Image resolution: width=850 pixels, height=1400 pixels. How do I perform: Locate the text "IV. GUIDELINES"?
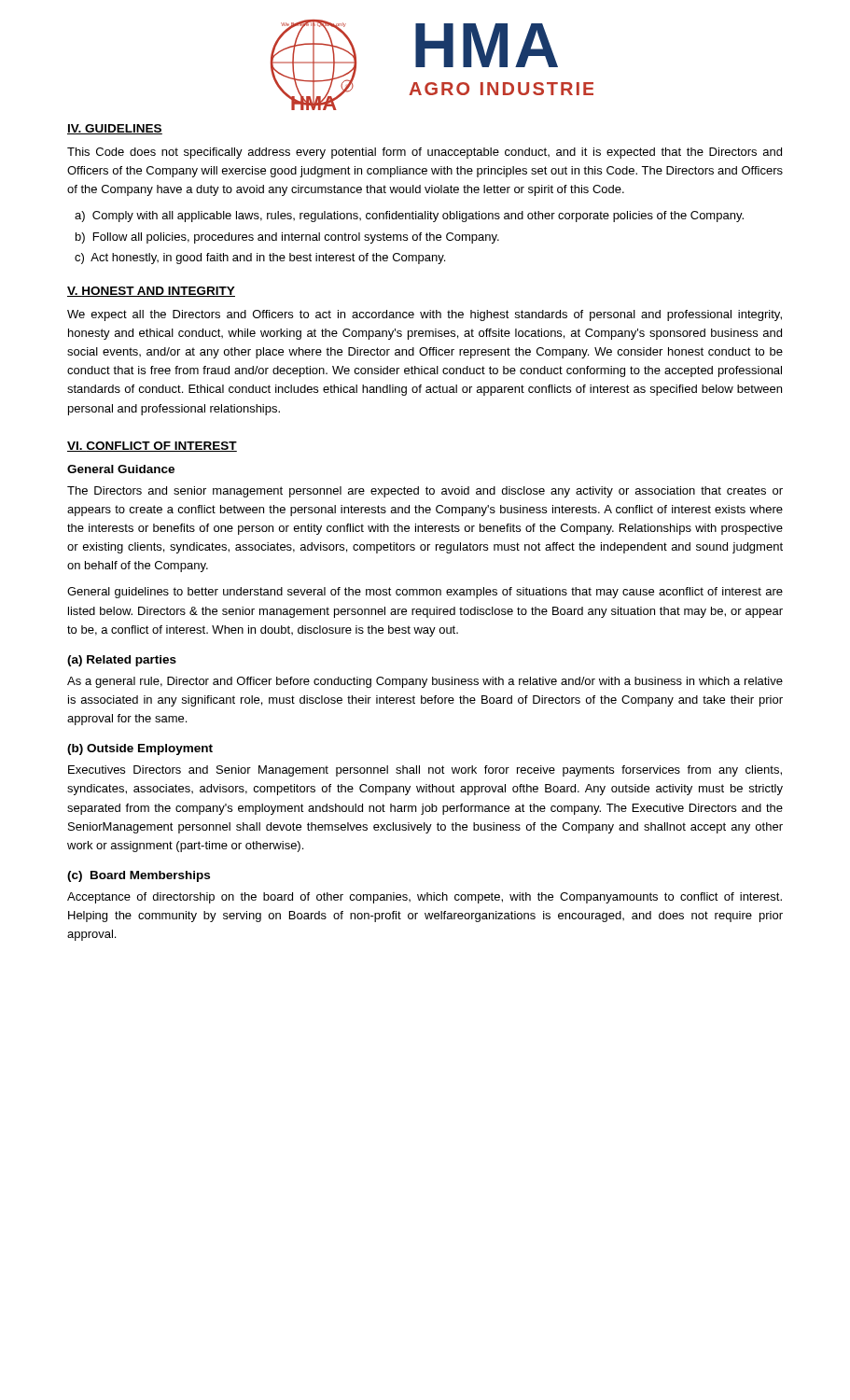(x=115, y=128)
